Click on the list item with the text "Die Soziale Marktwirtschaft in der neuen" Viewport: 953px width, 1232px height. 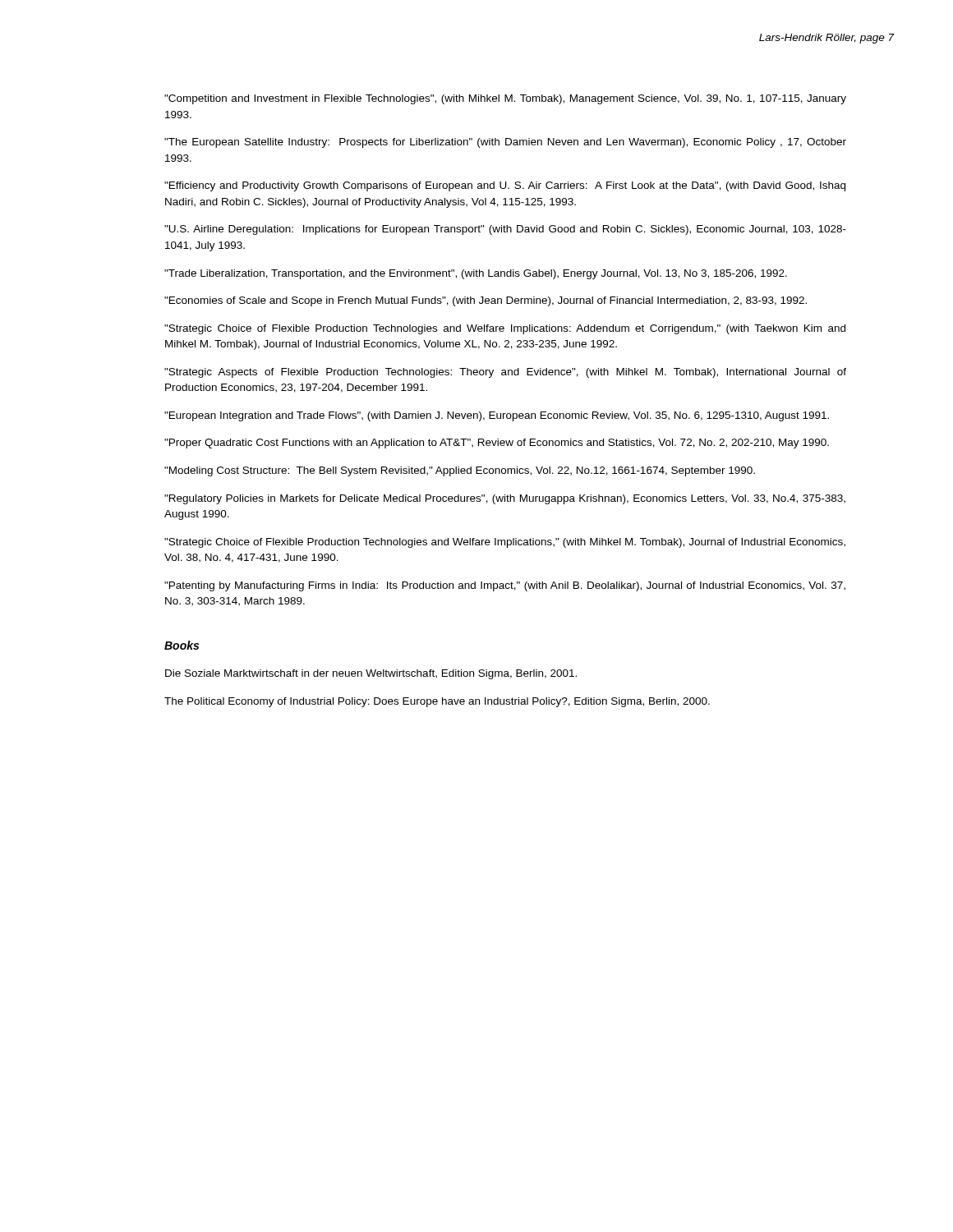371,673
